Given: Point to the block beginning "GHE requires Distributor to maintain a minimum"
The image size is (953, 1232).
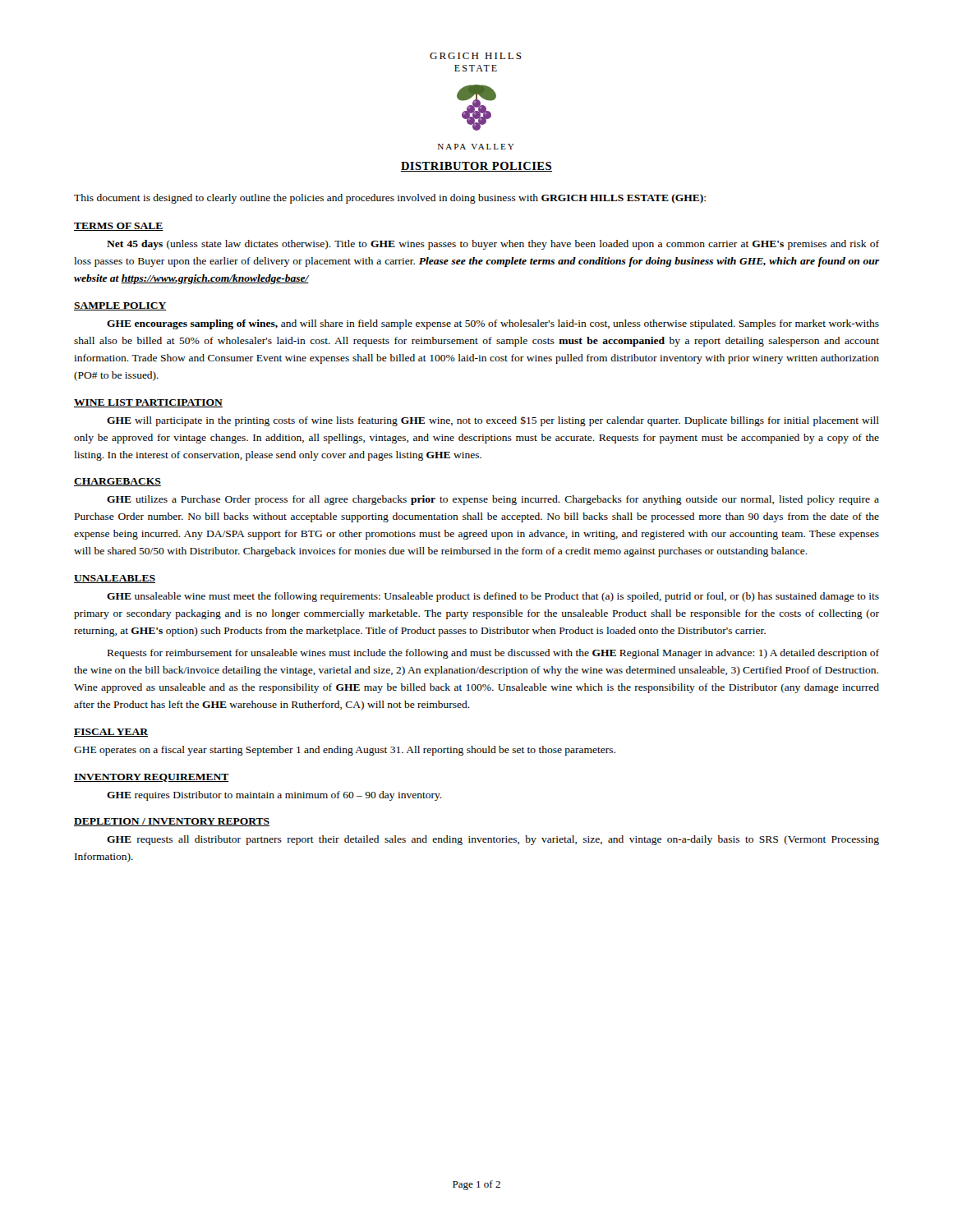Looking at the screenshot, I should coord(274,796).
